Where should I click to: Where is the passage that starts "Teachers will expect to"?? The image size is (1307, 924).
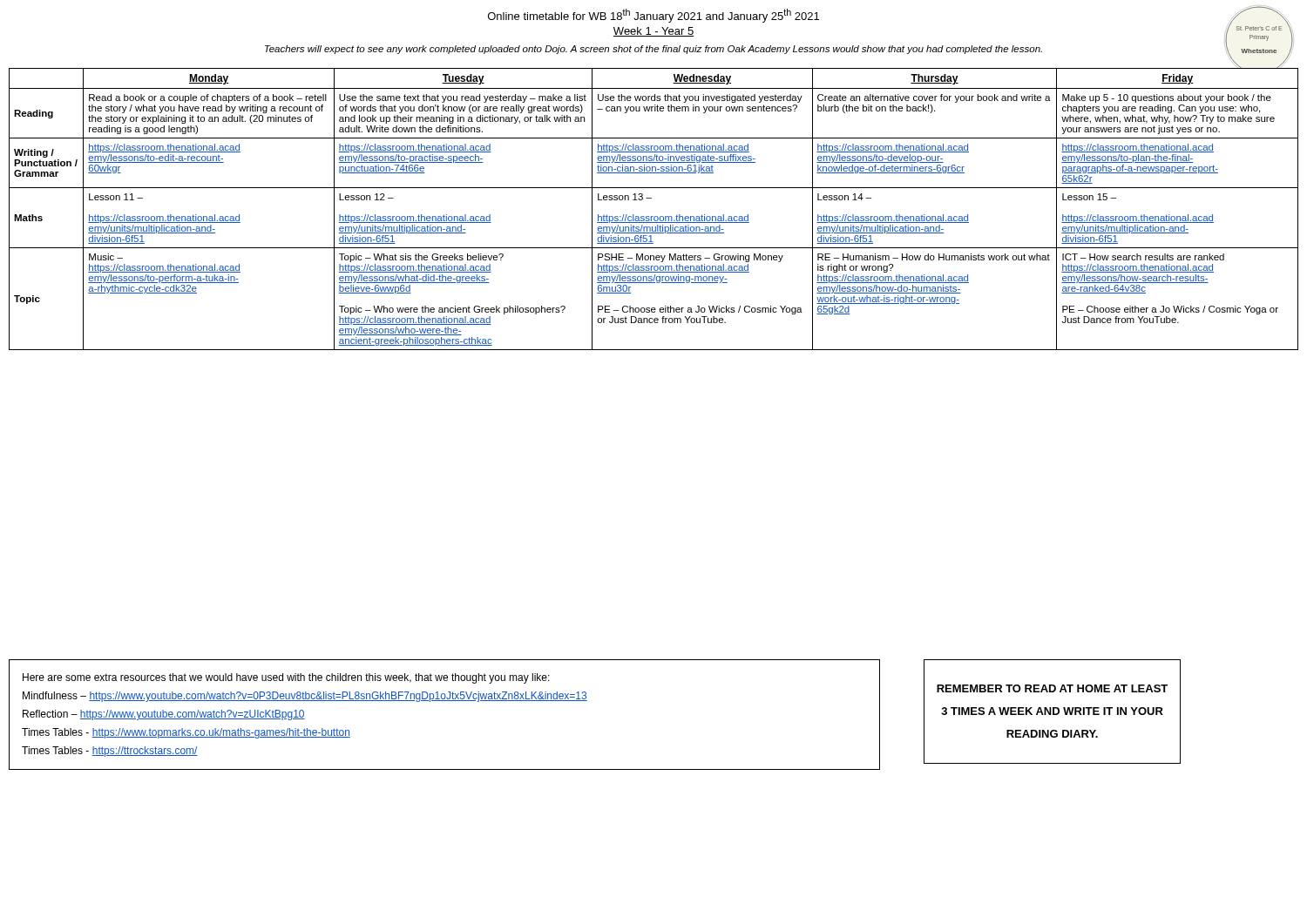click(654, 49)
